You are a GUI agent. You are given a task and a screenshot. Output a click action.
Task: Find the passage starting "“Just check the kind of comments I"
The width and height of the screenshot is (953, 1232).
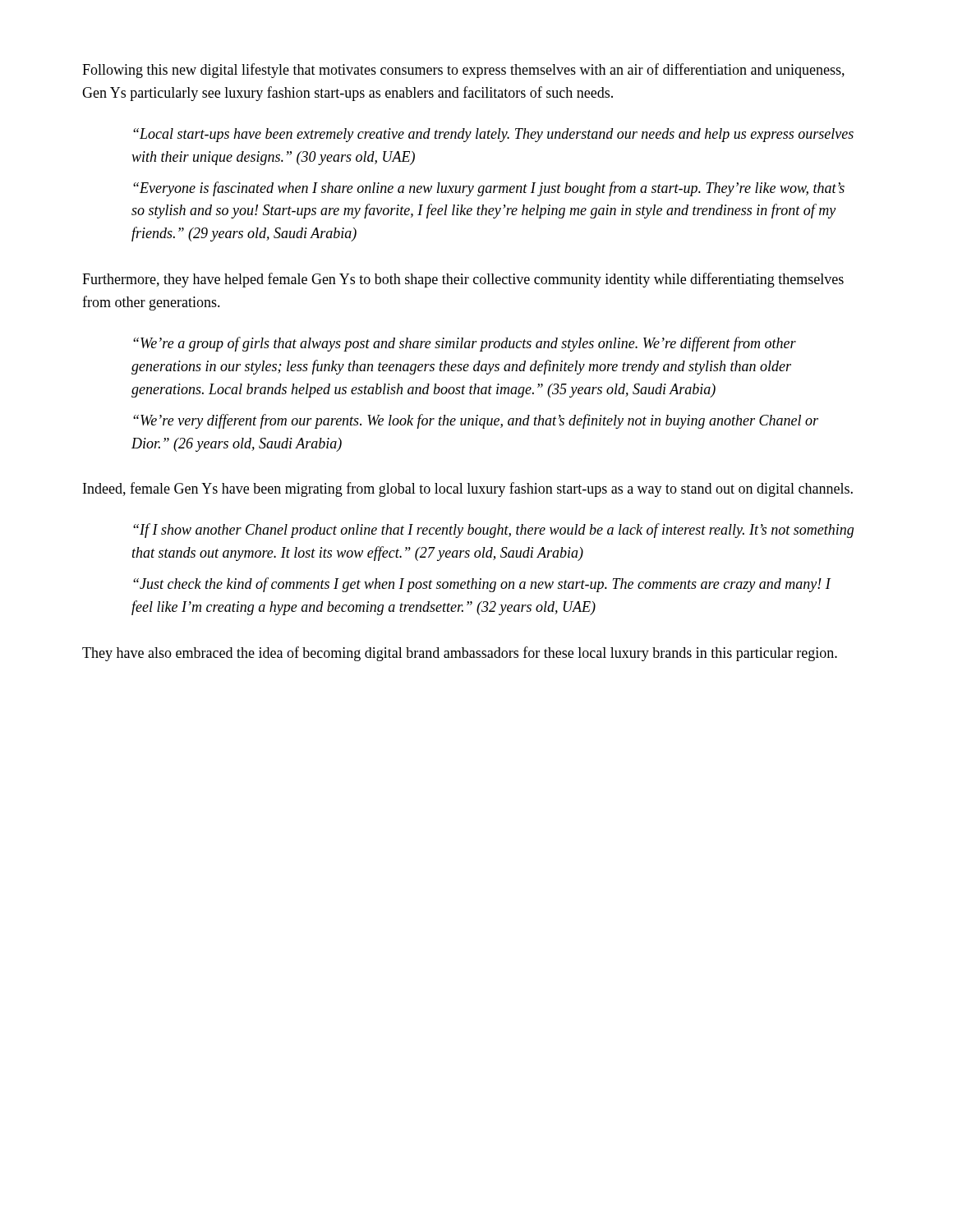[481, 596]
